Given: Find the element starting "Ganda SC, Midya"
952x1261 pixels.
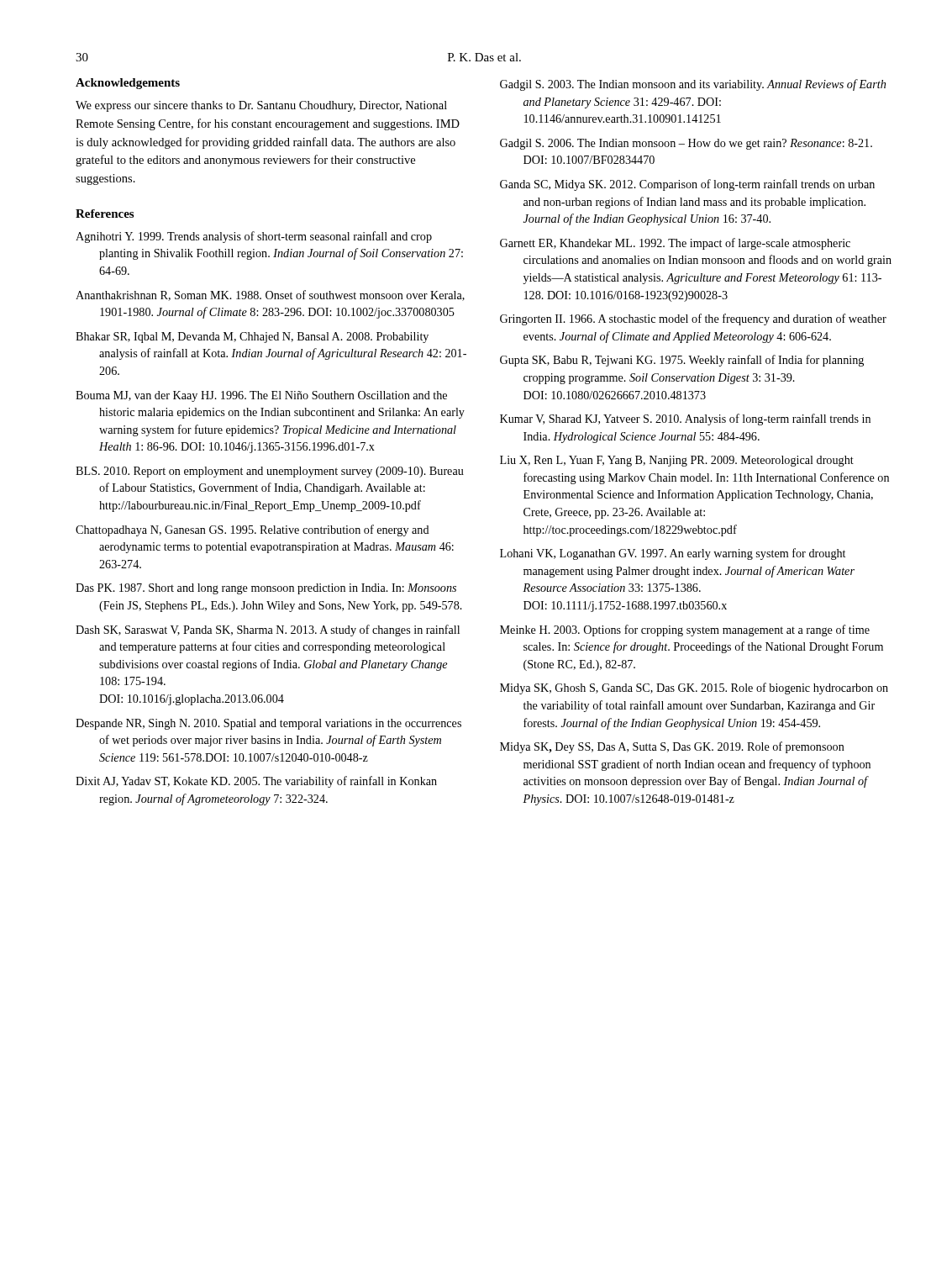Looking at the screenshot, I should click(x=687, y=201).
